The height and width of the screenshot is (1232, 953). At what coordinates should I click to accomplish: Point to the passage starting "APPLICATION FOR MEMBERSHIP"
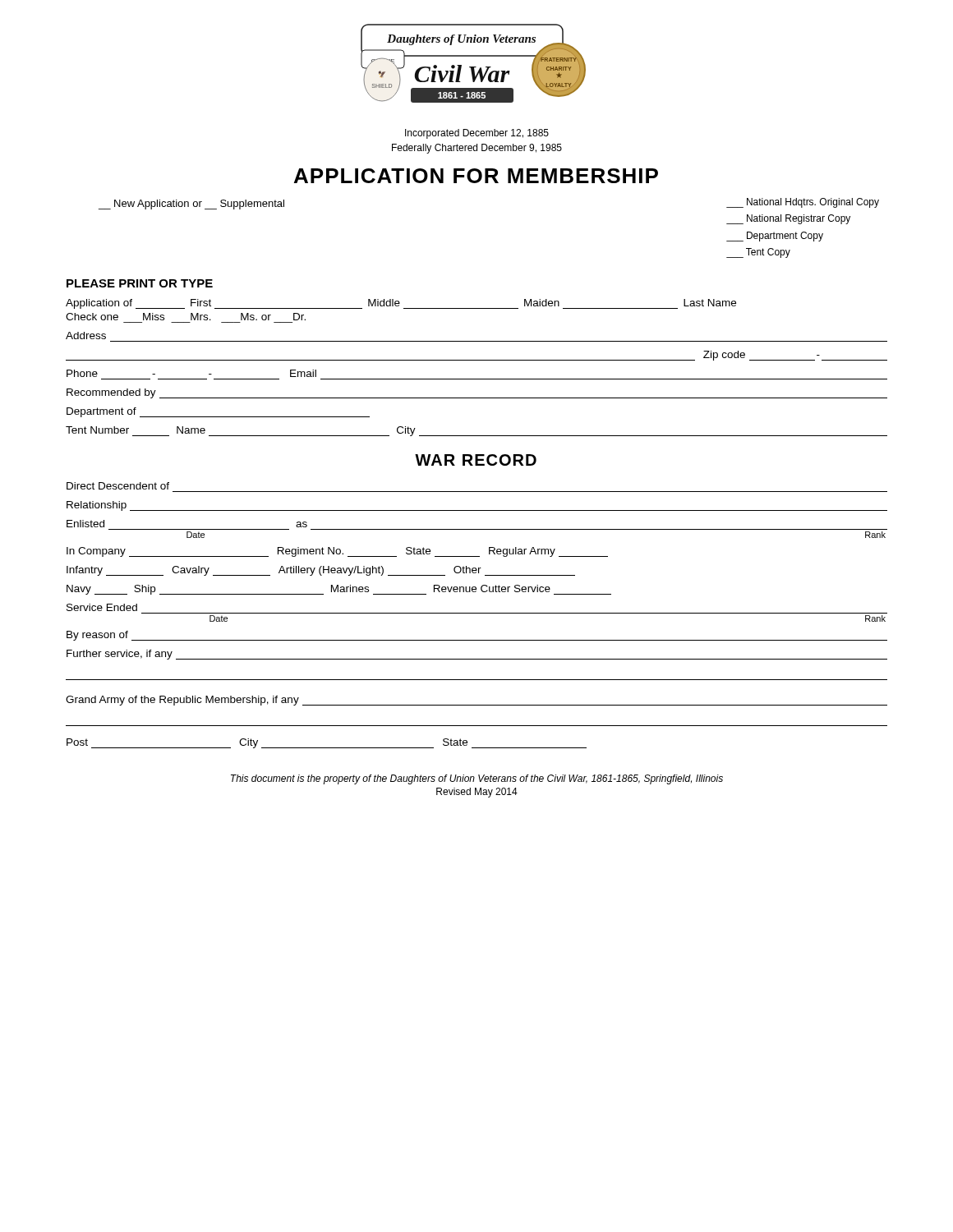pyautogui.click(x=476, y=176)
